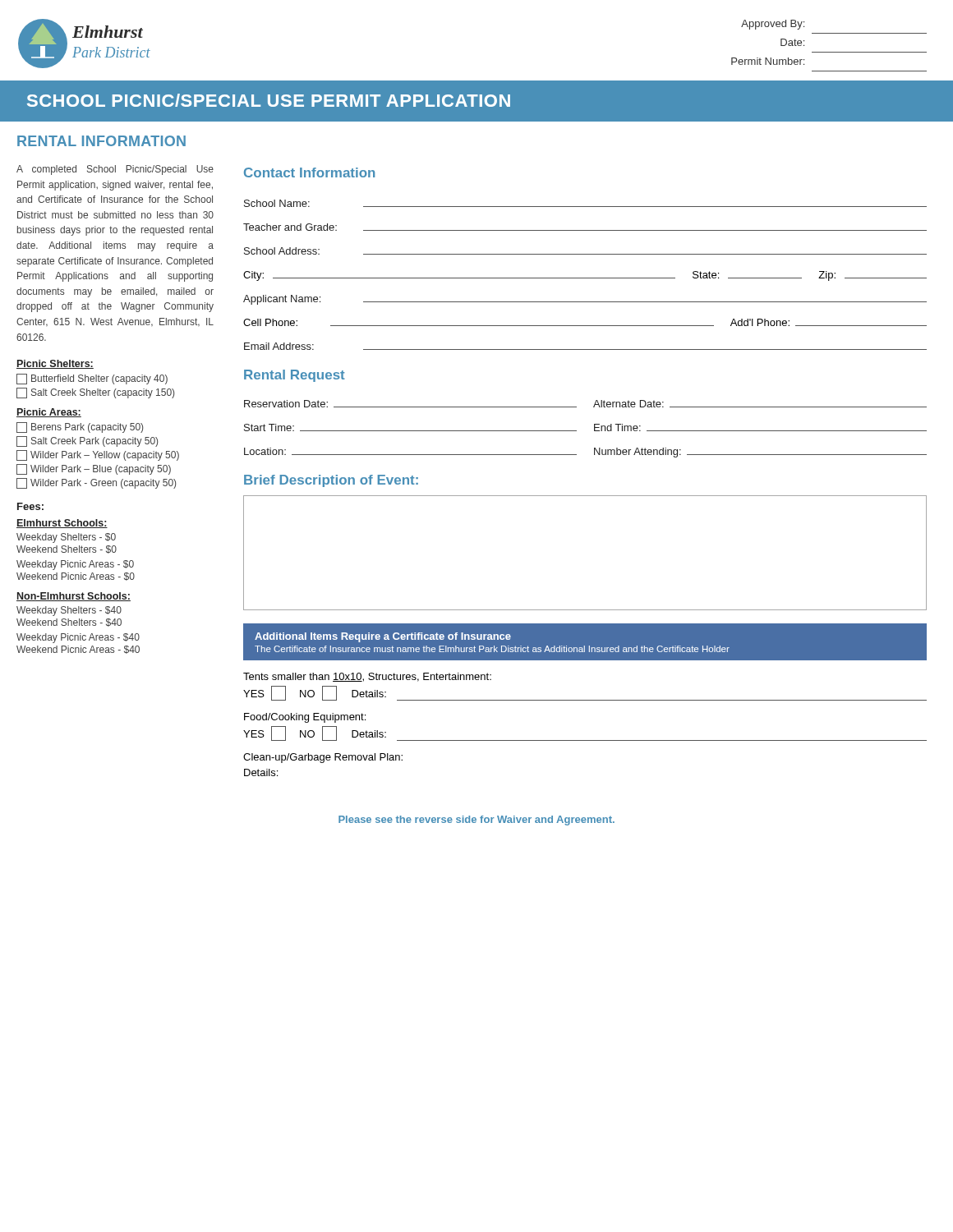Locate the element starting "Wilder Park – Blue (capacity 50)"
The height and width of the screenshot is (1232, 953).
point(94,469)
